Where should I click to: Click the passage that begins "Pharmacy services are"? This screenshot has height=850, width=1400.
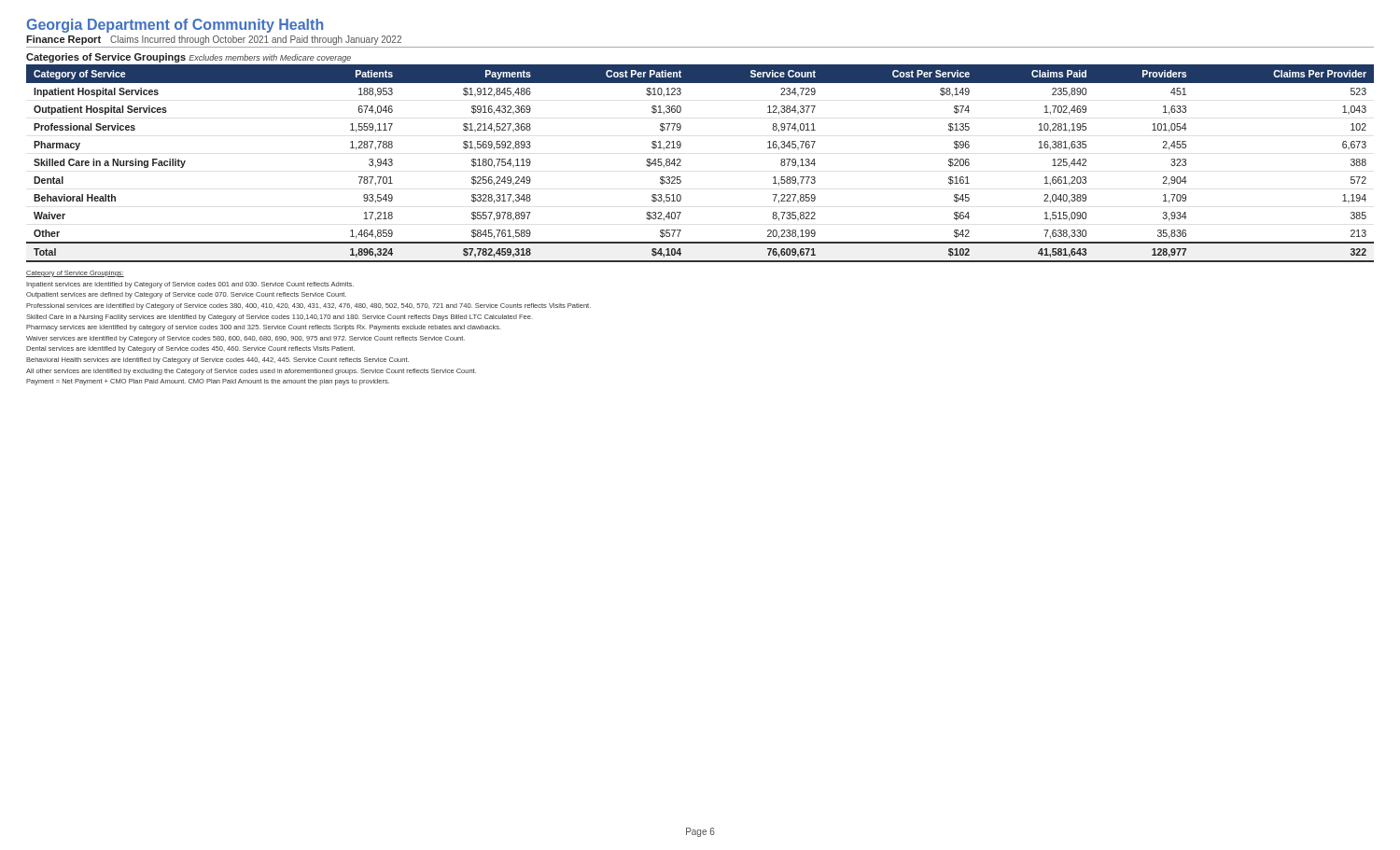[x=264, y=327]
